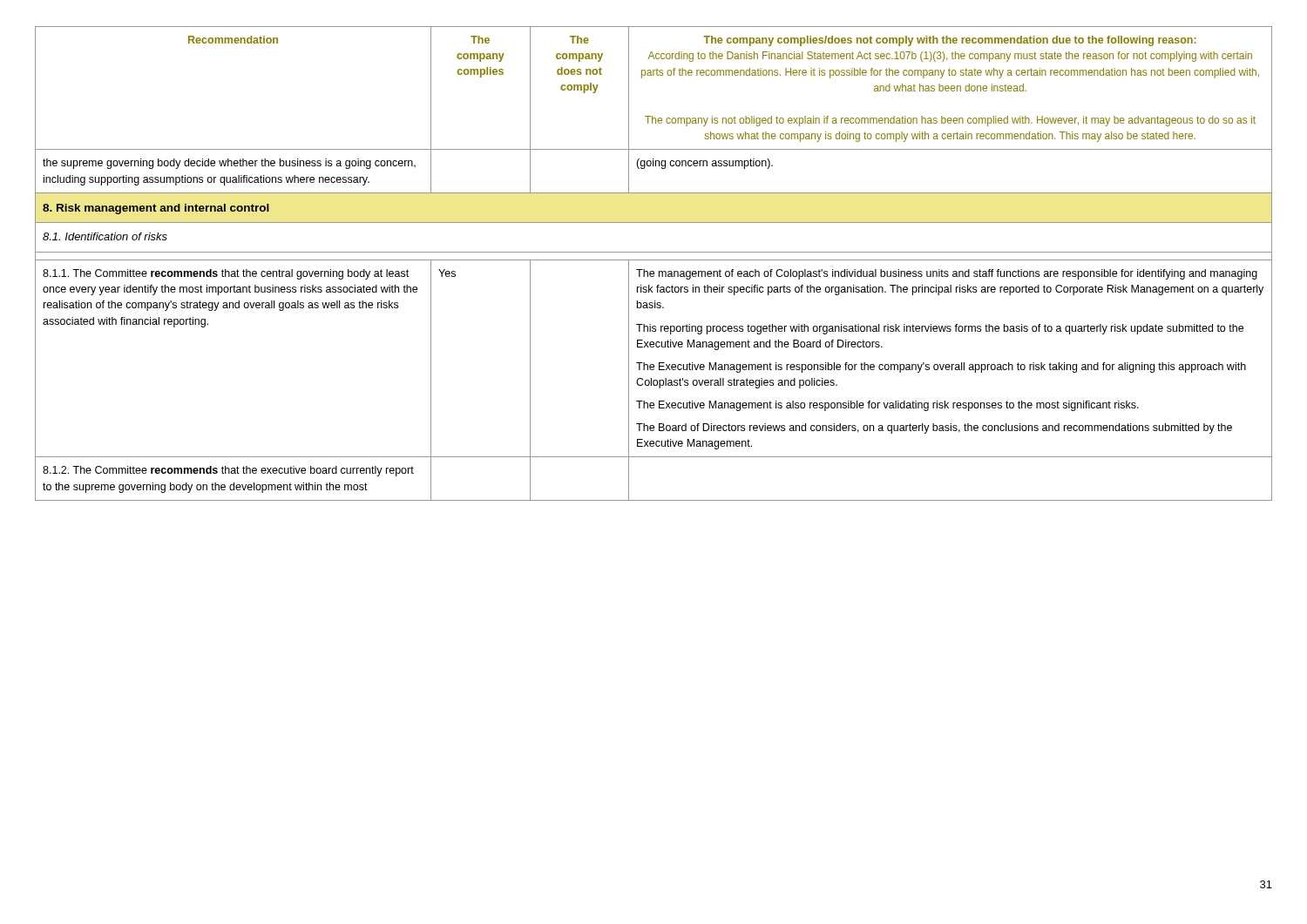The height and width of the screenshot is (924, 1307).
Task: Select the table that reads "8.1.1. The Committee recommends"
Action: (654, 263)
